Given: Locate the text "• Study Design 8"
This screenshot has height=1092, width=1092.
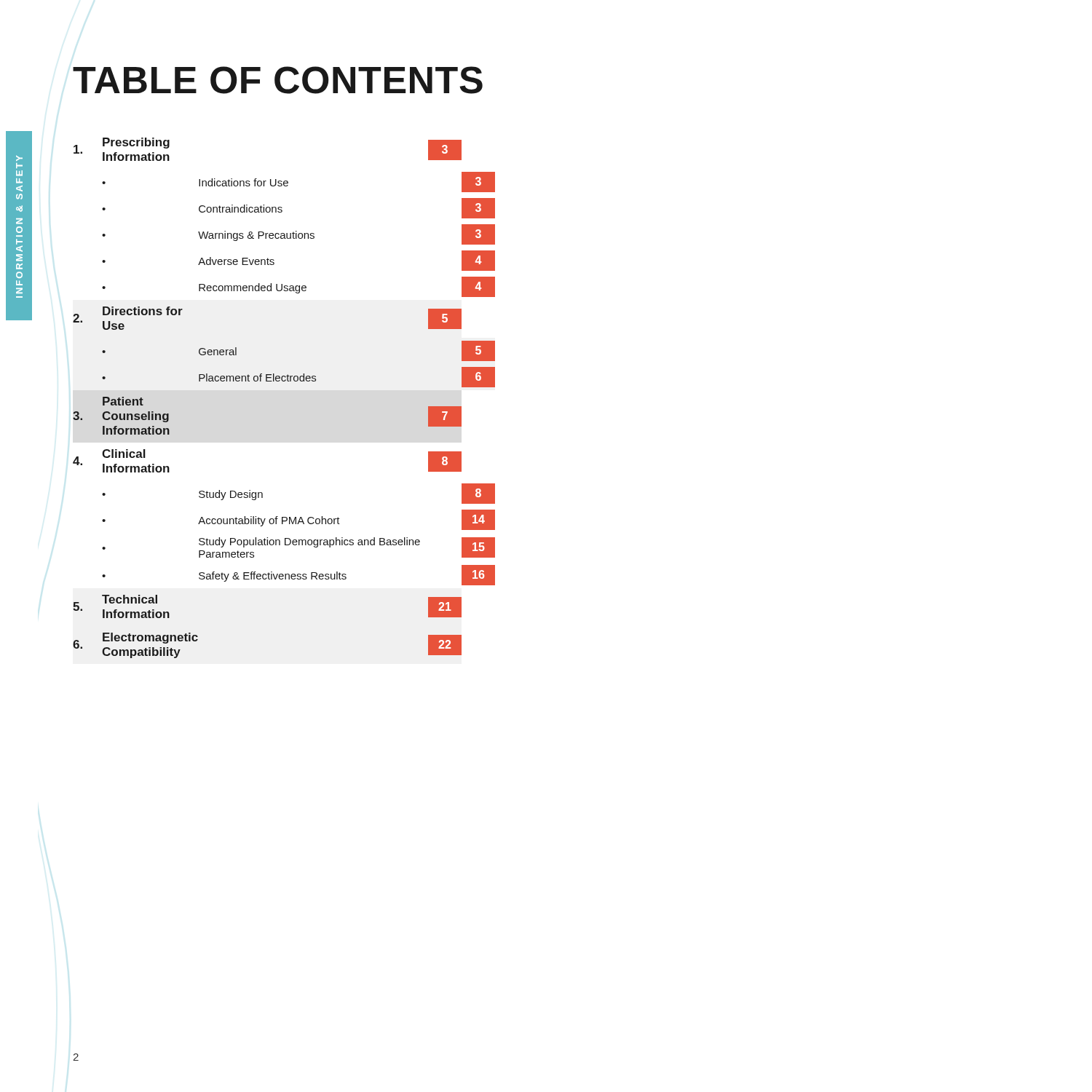Looking at the screenshot, I should [104, 493].
